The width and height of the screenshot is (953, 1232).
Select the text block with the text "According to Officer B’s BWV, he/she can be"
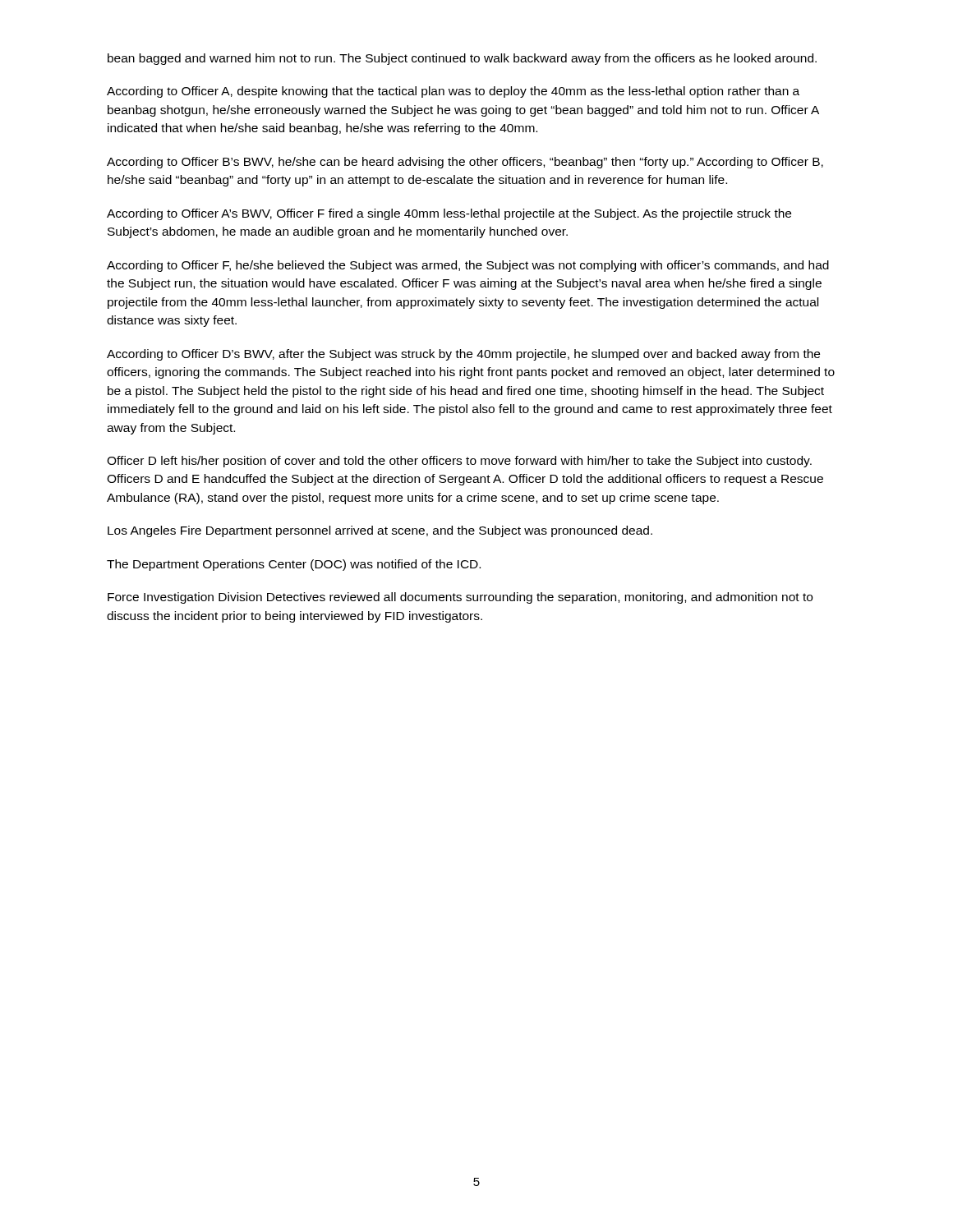tap(465, 171)
